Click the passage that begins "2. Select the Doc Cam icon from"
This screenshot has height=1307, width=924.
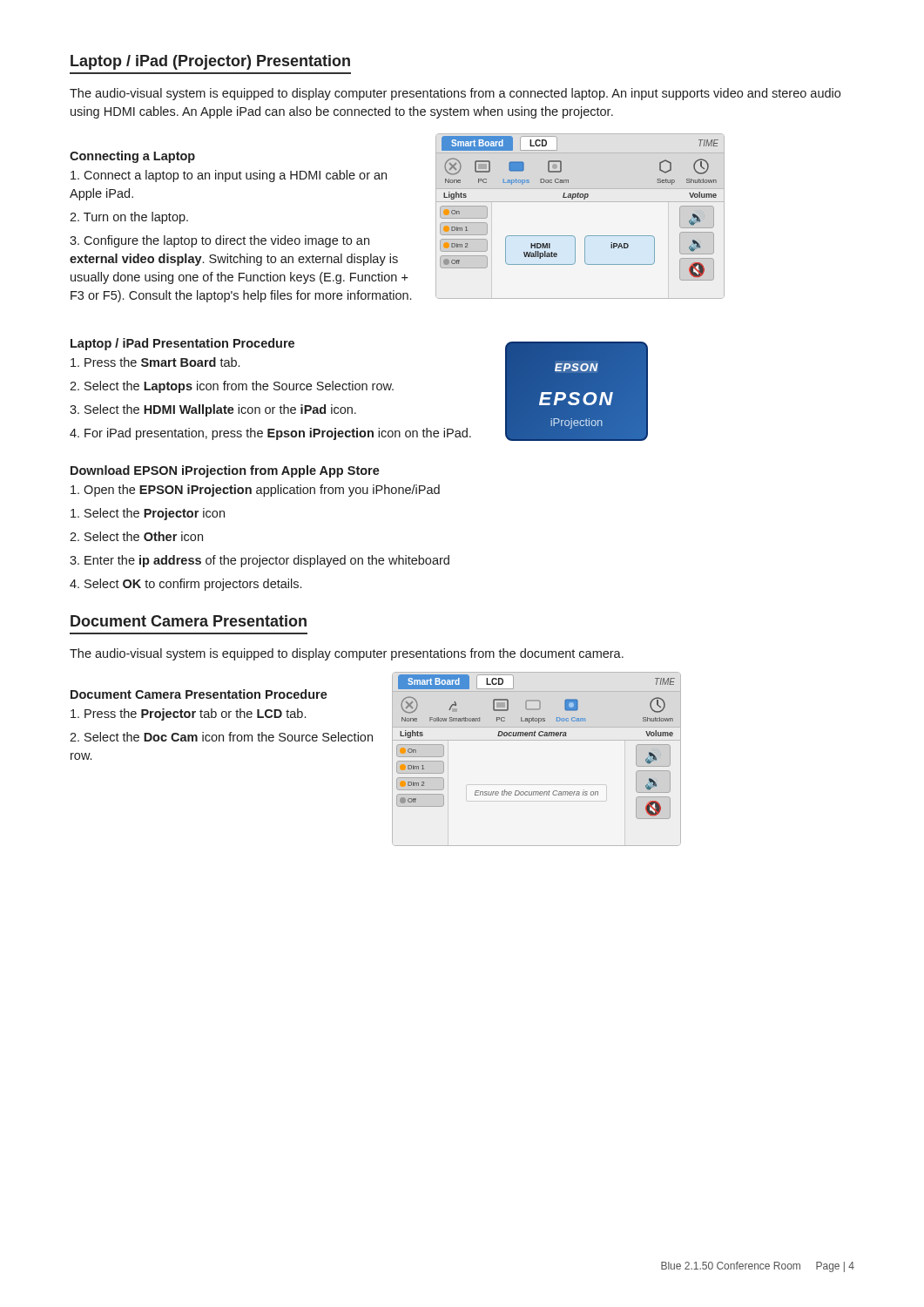(x=222, y=747)
